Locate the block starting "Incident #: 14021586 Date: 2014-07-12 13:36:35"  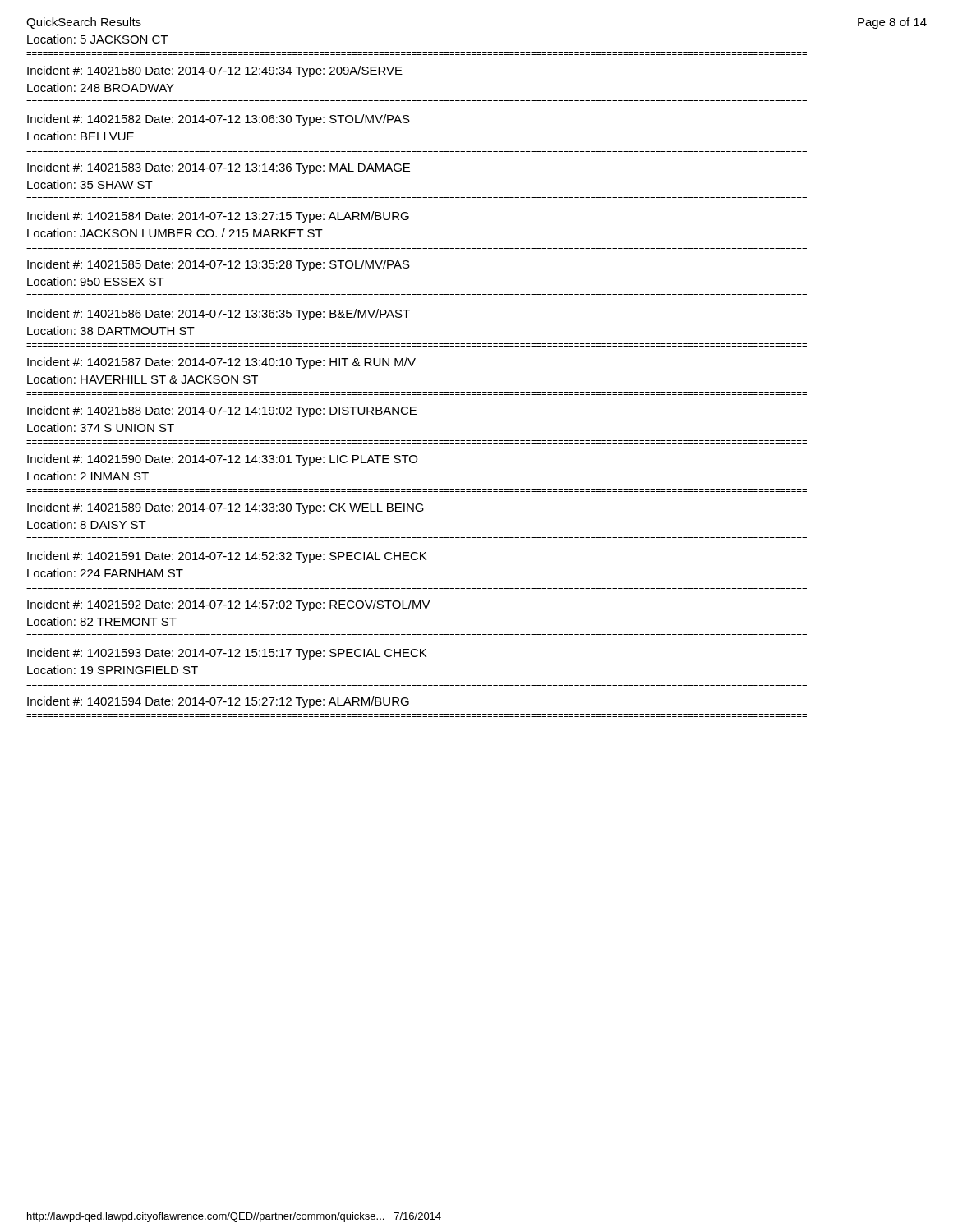219,315
